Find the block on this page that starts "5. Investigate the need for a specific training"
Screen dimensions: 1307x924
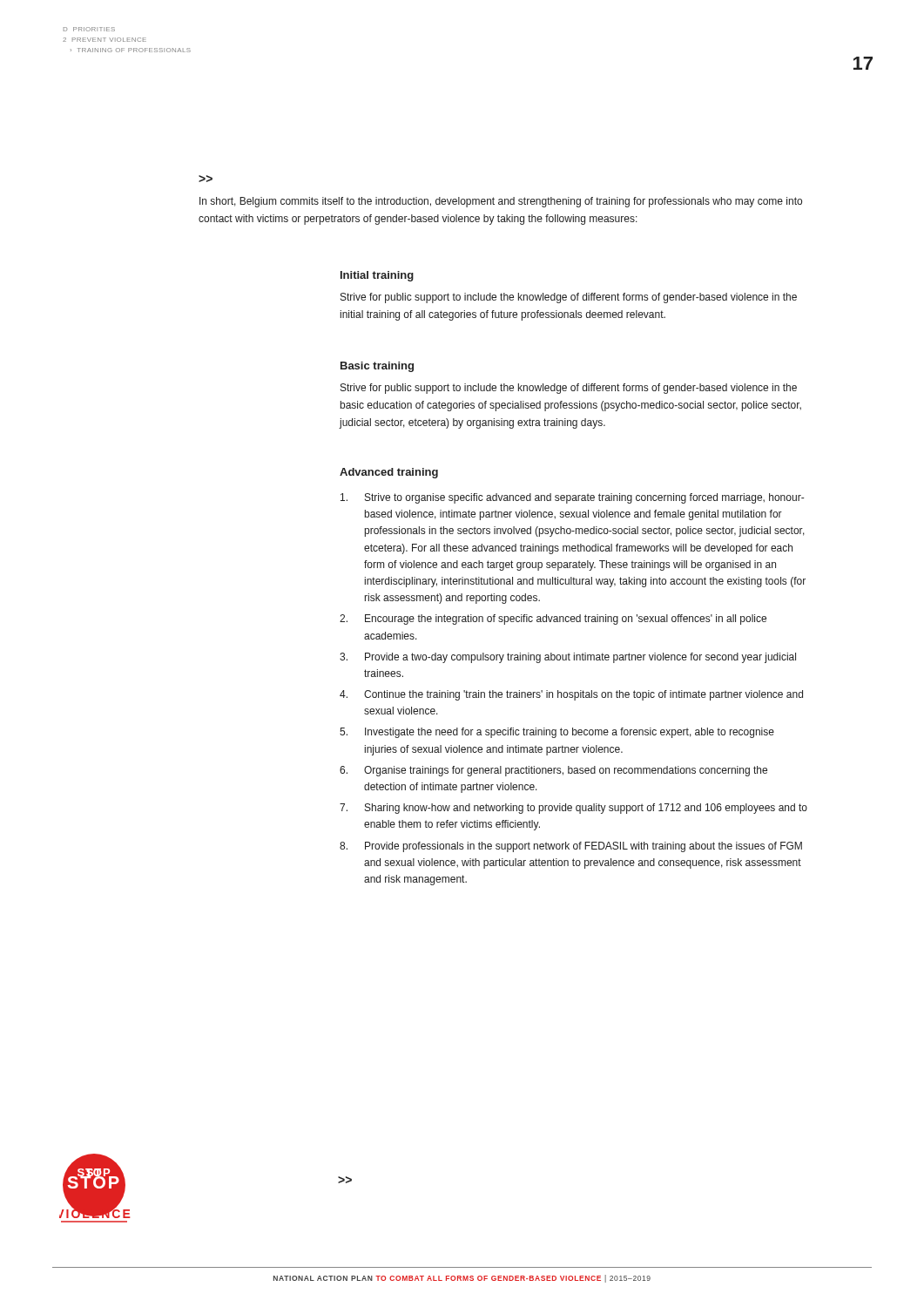pos(575,741)
